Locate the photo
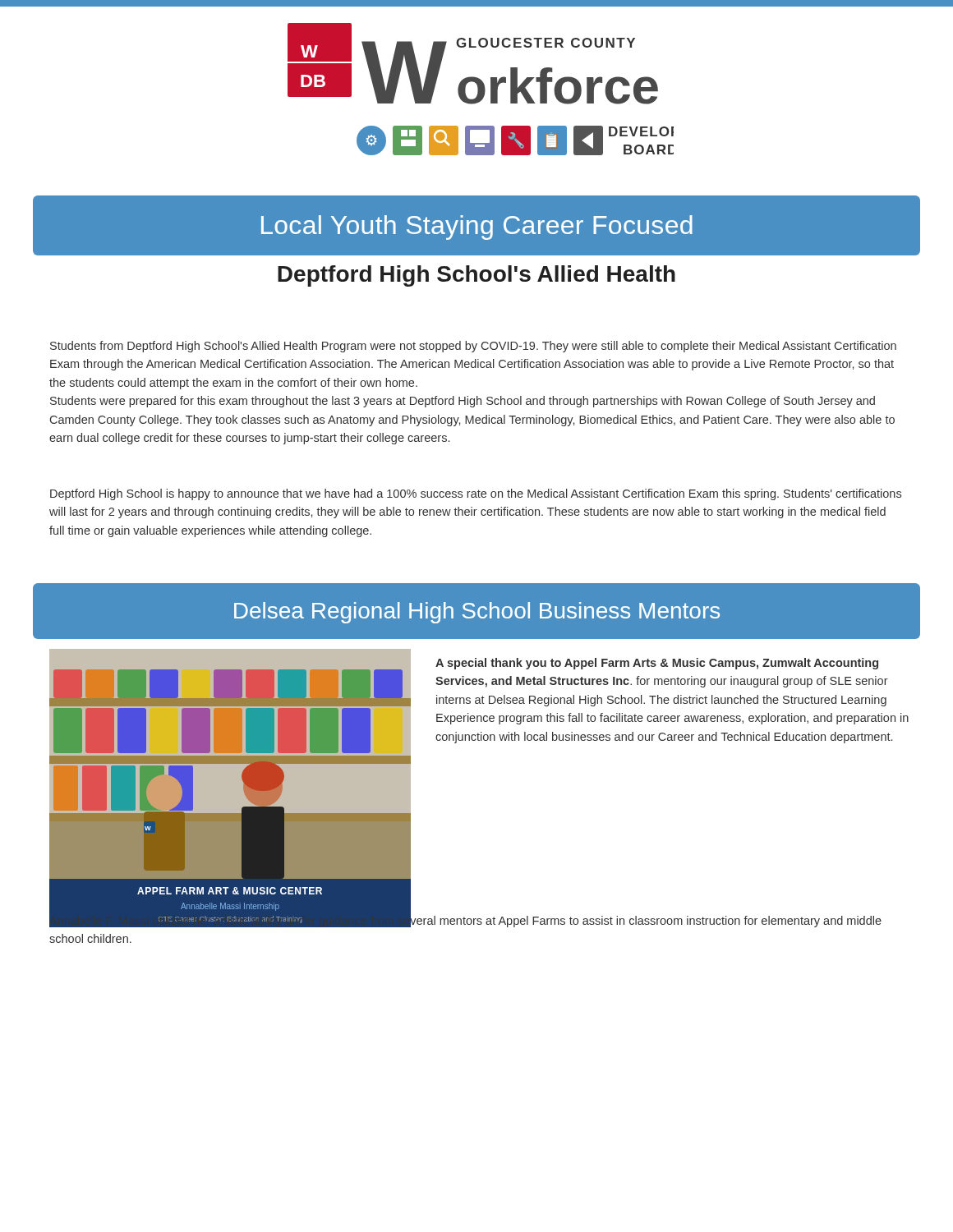The height and width of the screenshot is (1232, 953). (230, 788)
